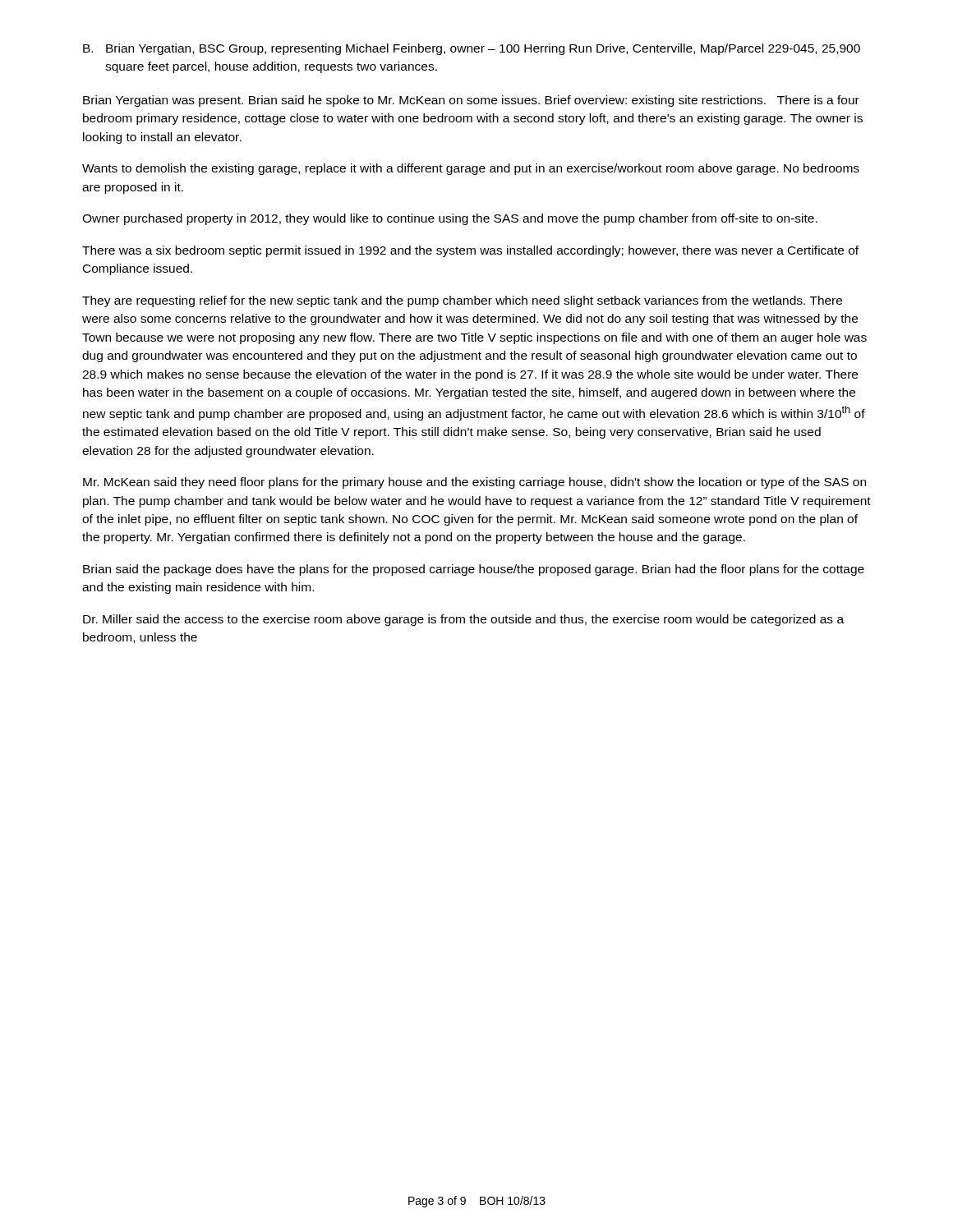
Task: Navigate to the text starting "There was a six bedroom septic"
Action: pyautogui.click(x=470, y=259)
